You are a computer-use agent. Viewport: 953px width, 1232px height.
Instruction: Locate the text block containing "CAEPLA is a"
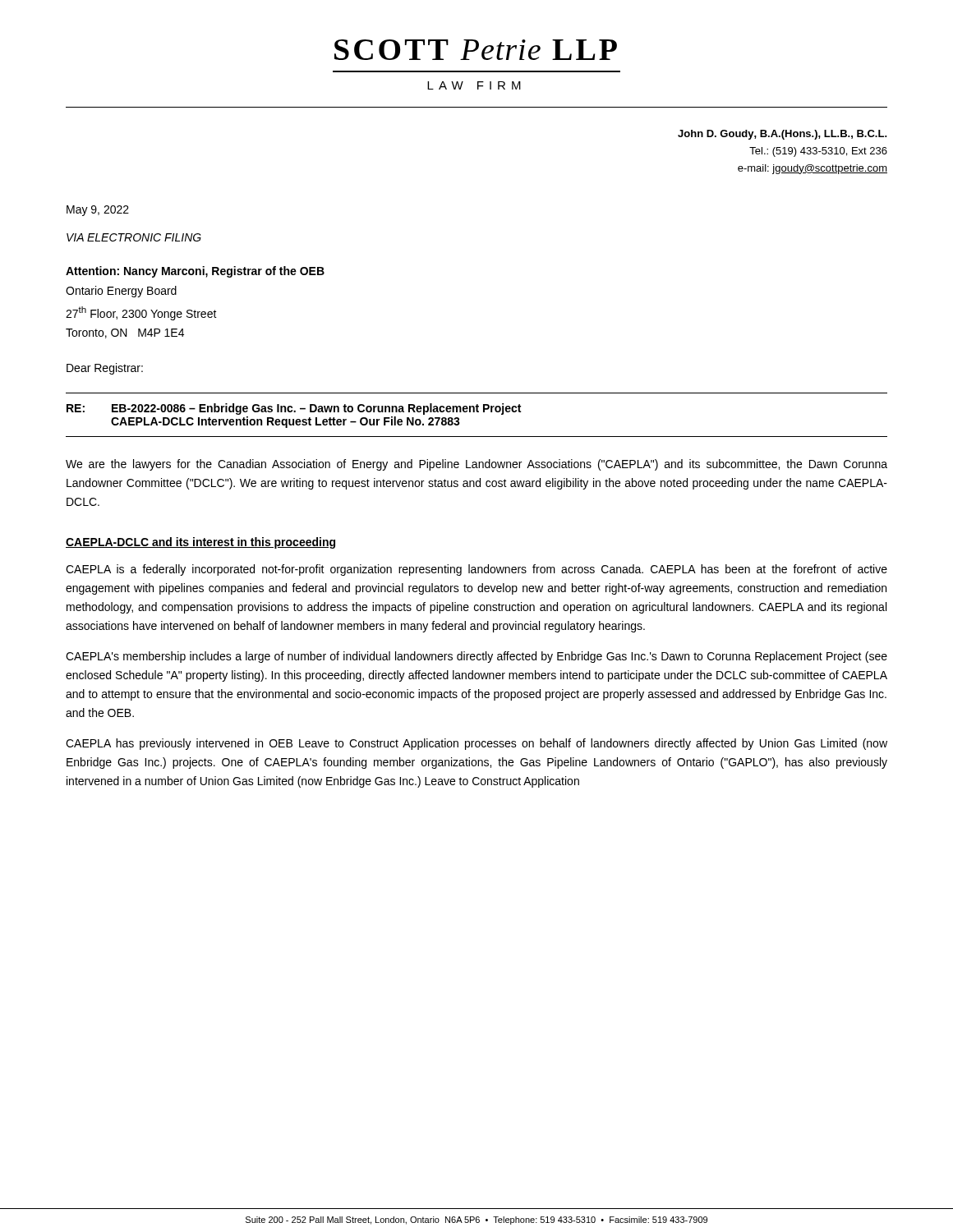(x=476, y=597)
